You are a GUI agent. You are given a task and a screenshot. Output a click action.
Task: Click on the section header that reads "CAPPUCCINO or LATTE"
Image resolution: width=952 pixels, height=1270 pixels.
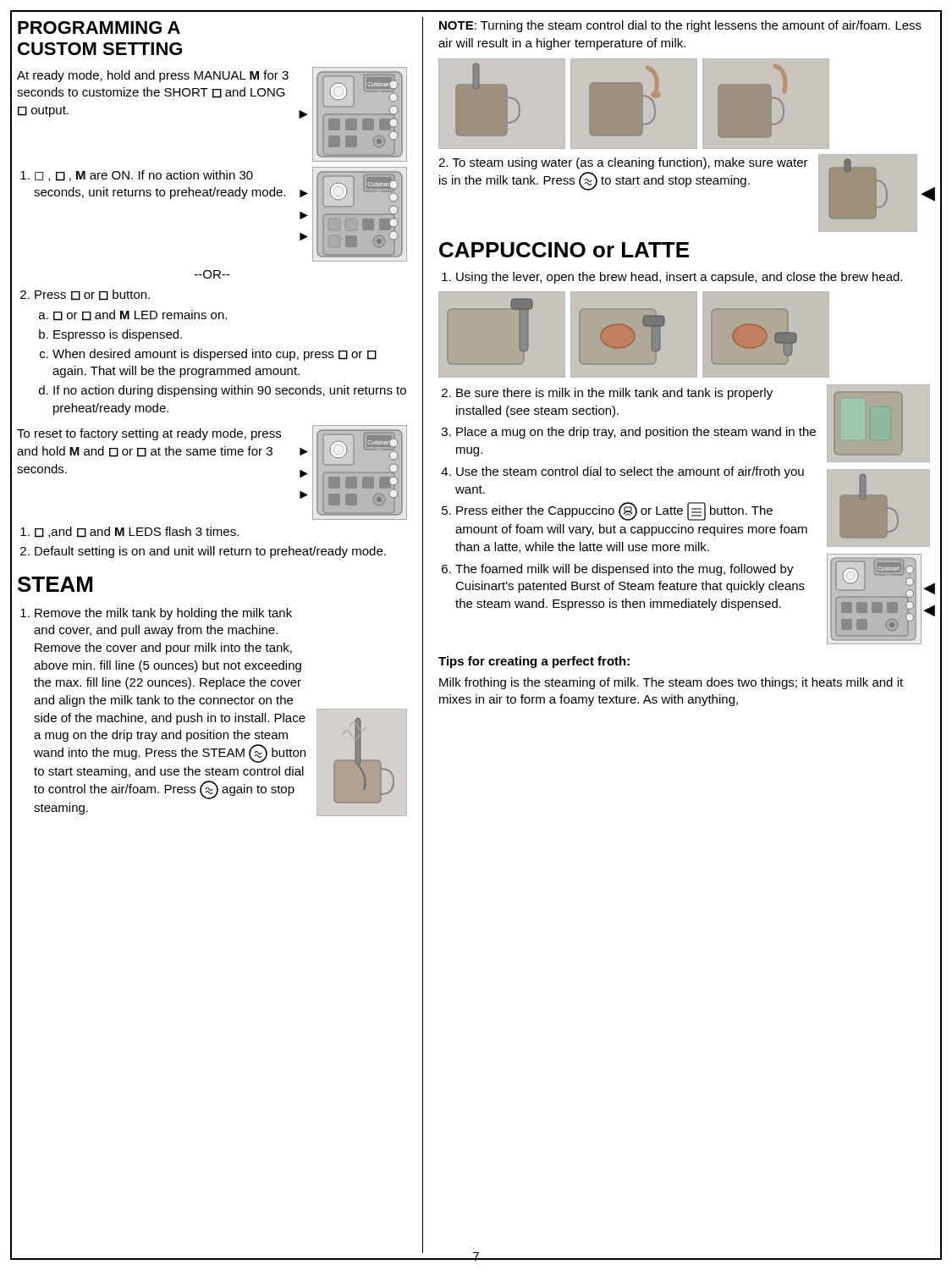pos(687,251)
